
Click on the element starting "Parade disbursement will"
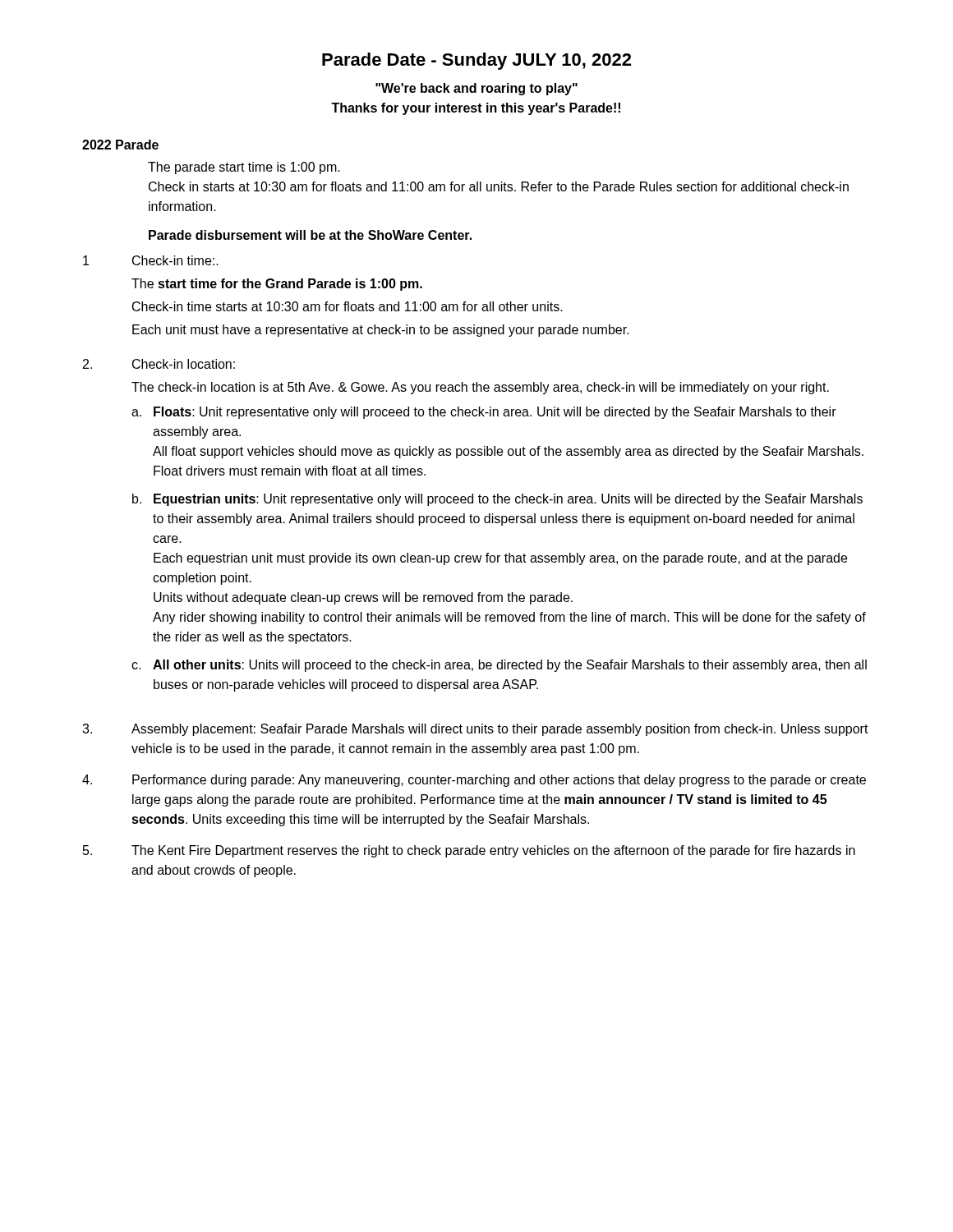tap(310, 235)
